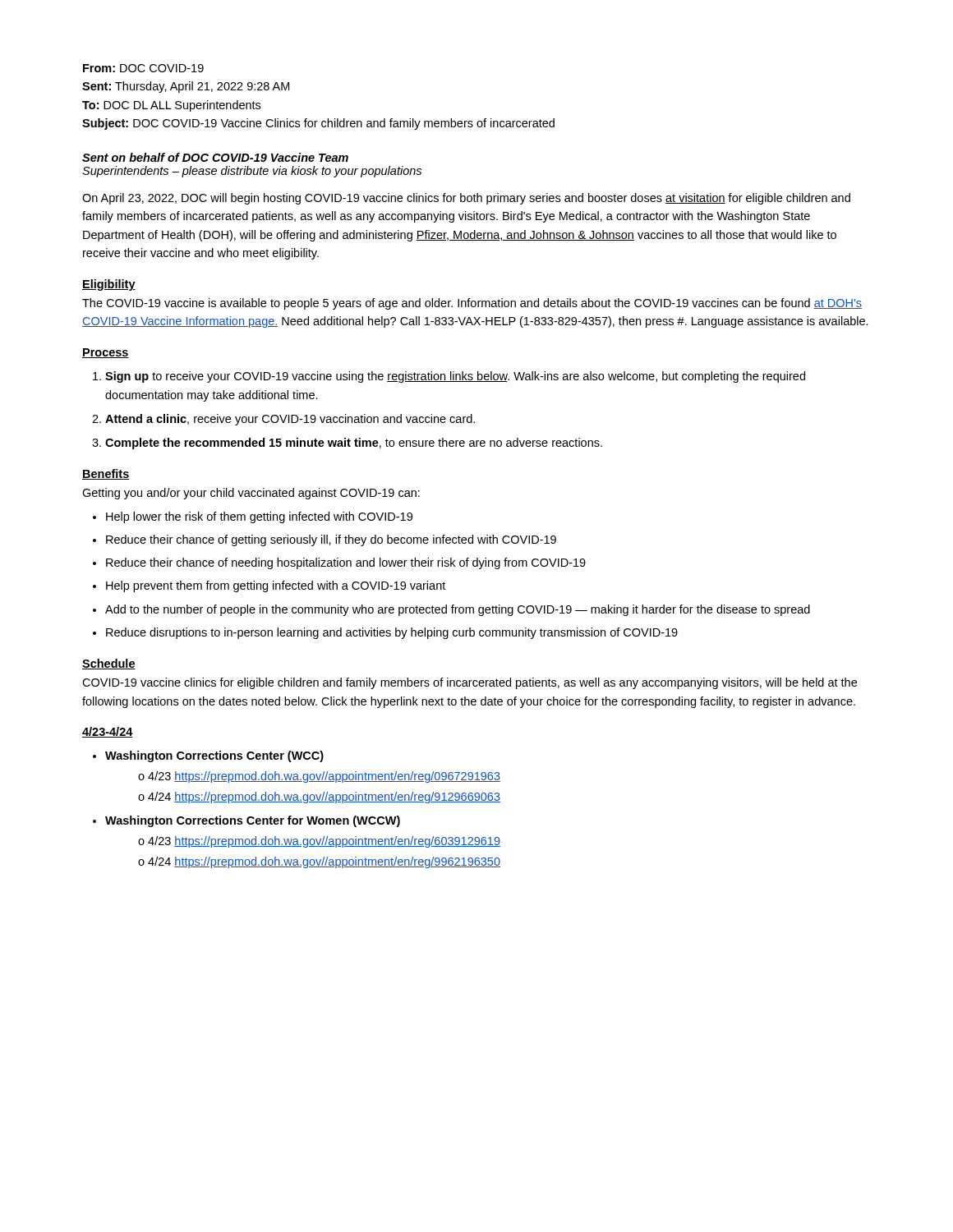Locate the text block starting "Washington Corrections Center for Women (WCCW)"
This screenshot has height=1232, width=953.
(488, 843)
